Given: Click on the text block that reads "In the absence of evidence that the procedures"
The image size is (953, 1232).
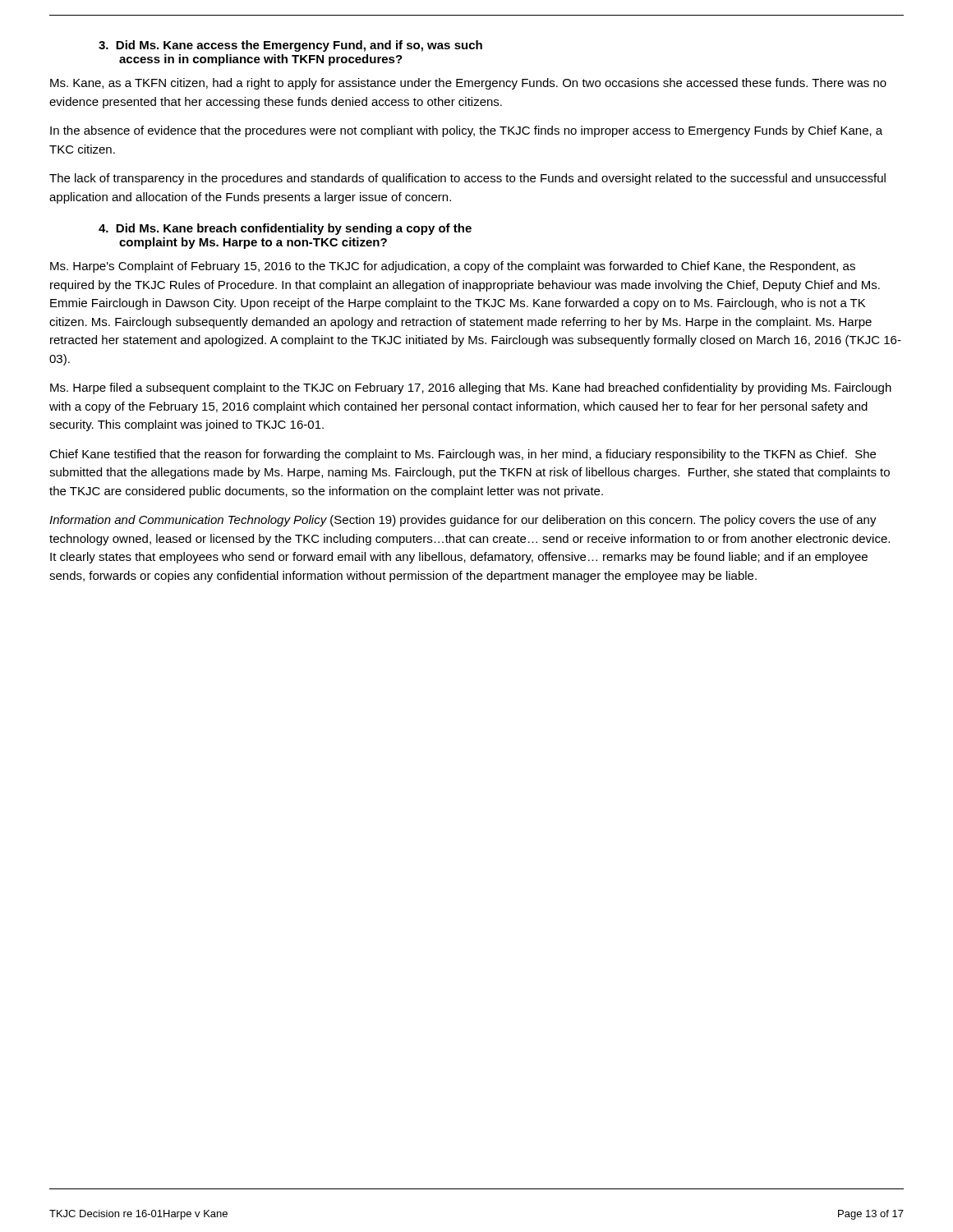Looking at the screenshot, I should point(476,140).
